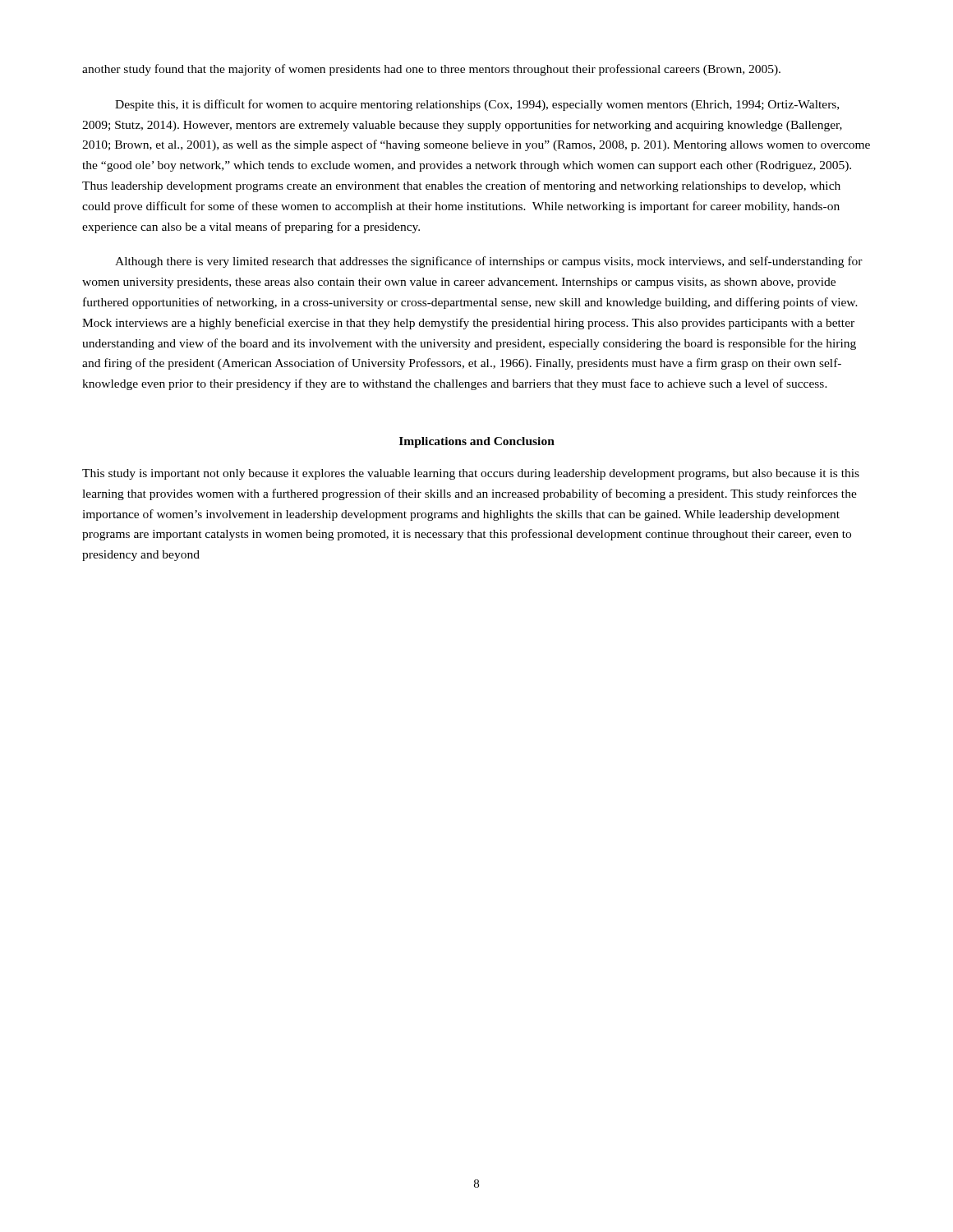Locate the text "Implications and Conclusion"
Viewport: 953px width, 1232px height.
point(476,441)
